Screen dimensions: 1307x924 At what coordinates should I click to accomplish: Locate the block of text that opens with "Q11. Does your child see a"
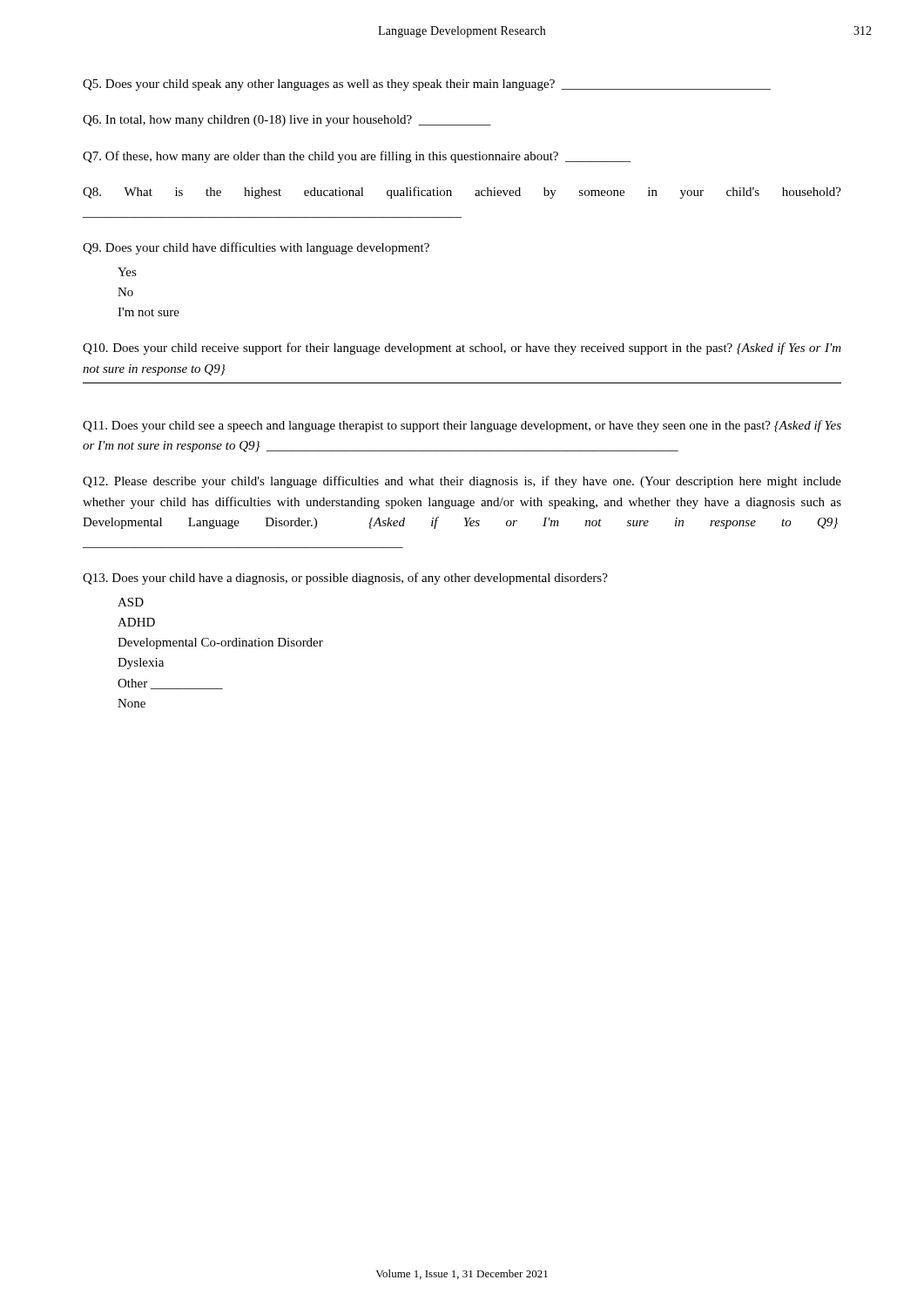(x=462, y=435)
